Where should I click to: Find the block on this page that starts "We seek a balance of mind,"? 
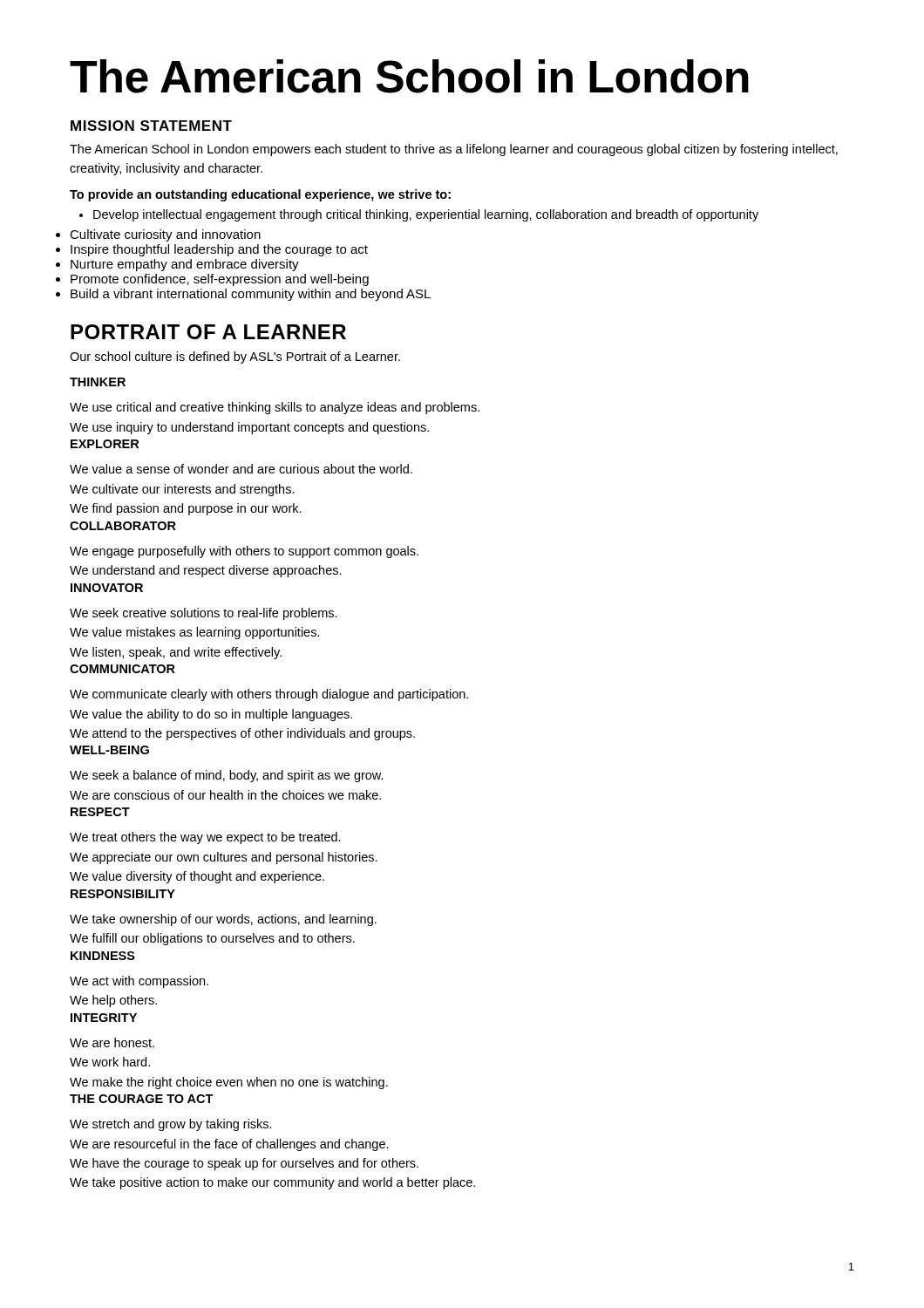[x=227, y=776]
